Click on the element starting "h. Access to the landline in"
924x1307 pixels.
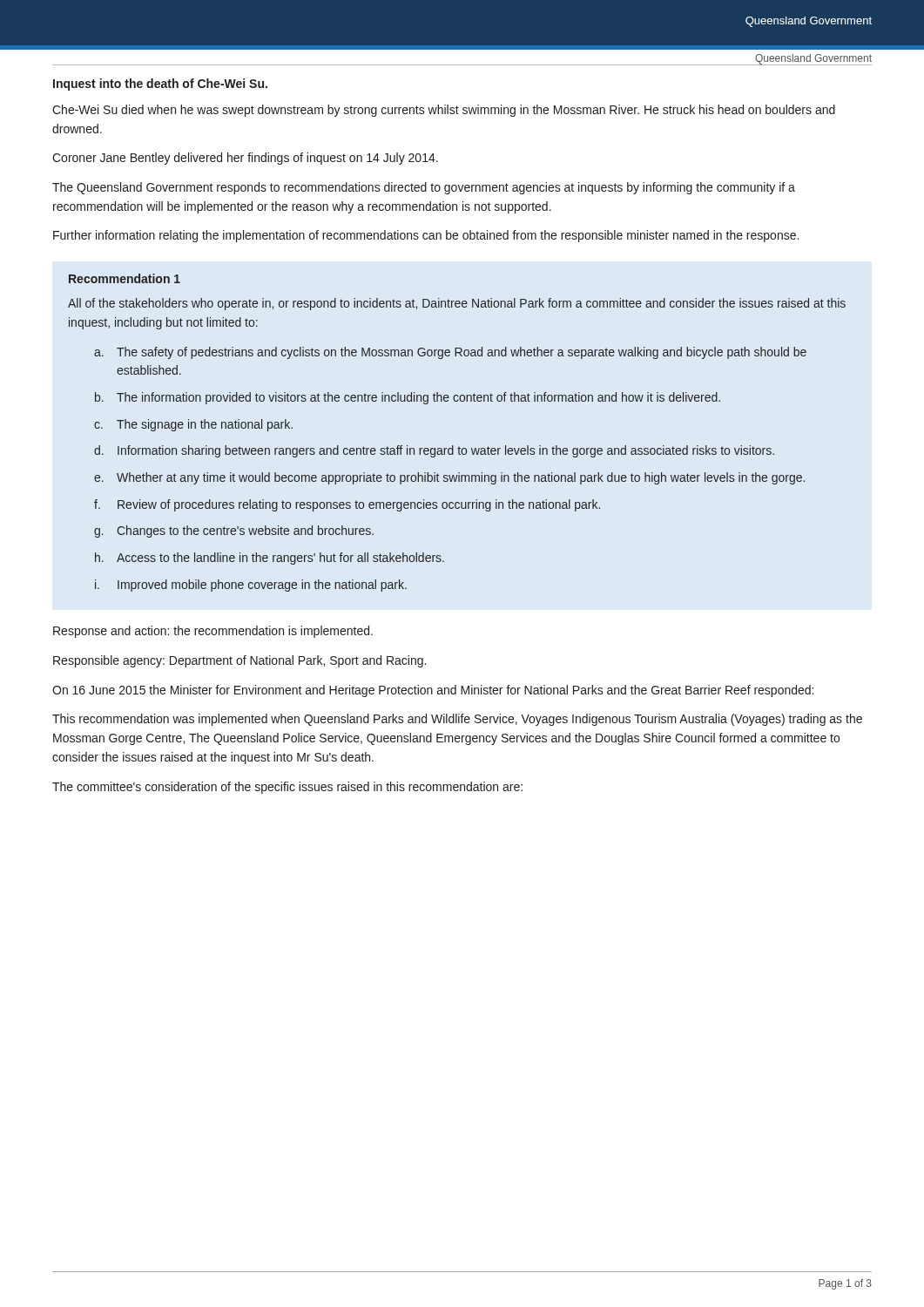pos(270,558)
